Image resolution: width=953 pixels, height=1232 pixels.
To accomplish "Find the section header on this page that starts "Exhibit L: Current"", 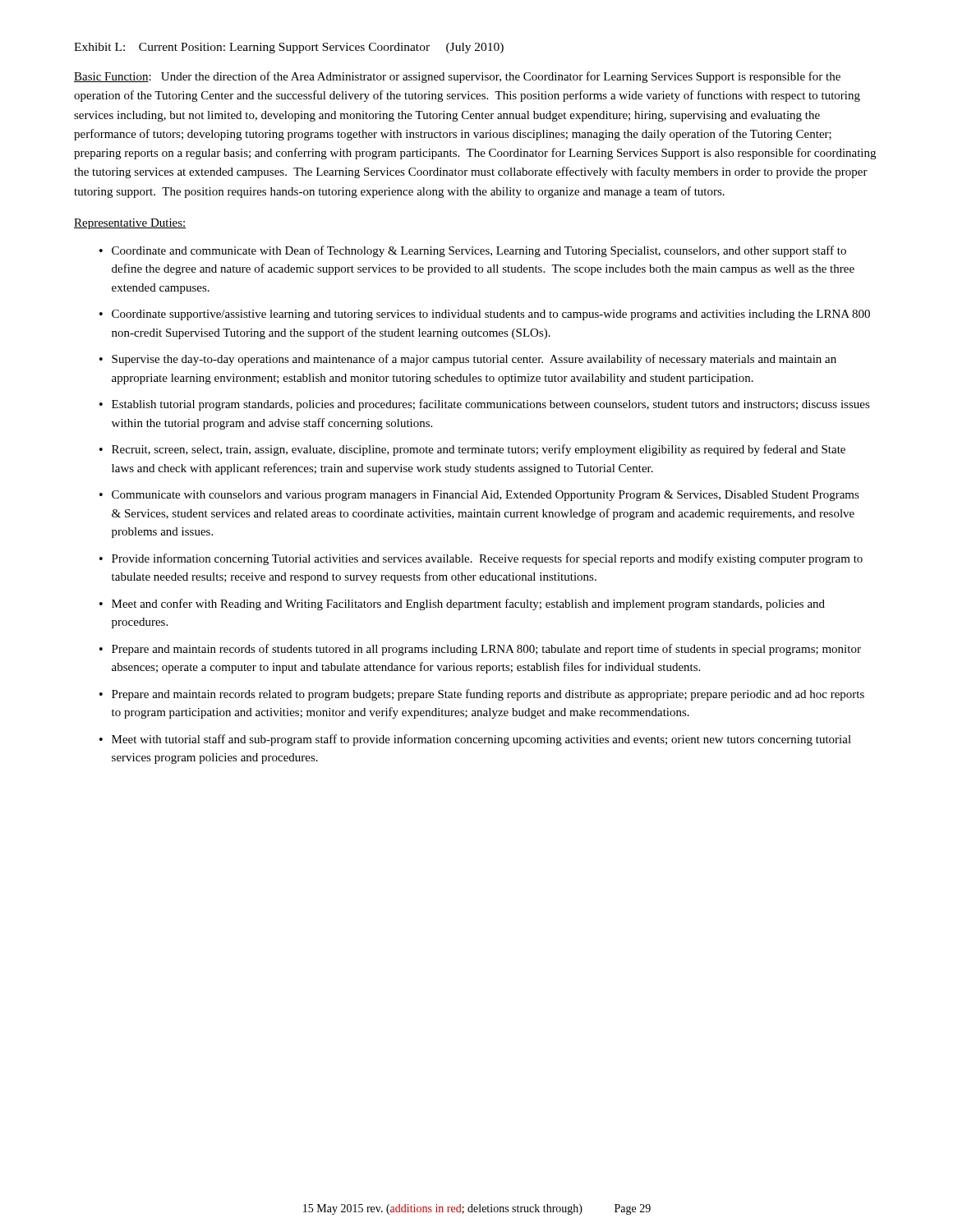I will [x=289, y=46].
